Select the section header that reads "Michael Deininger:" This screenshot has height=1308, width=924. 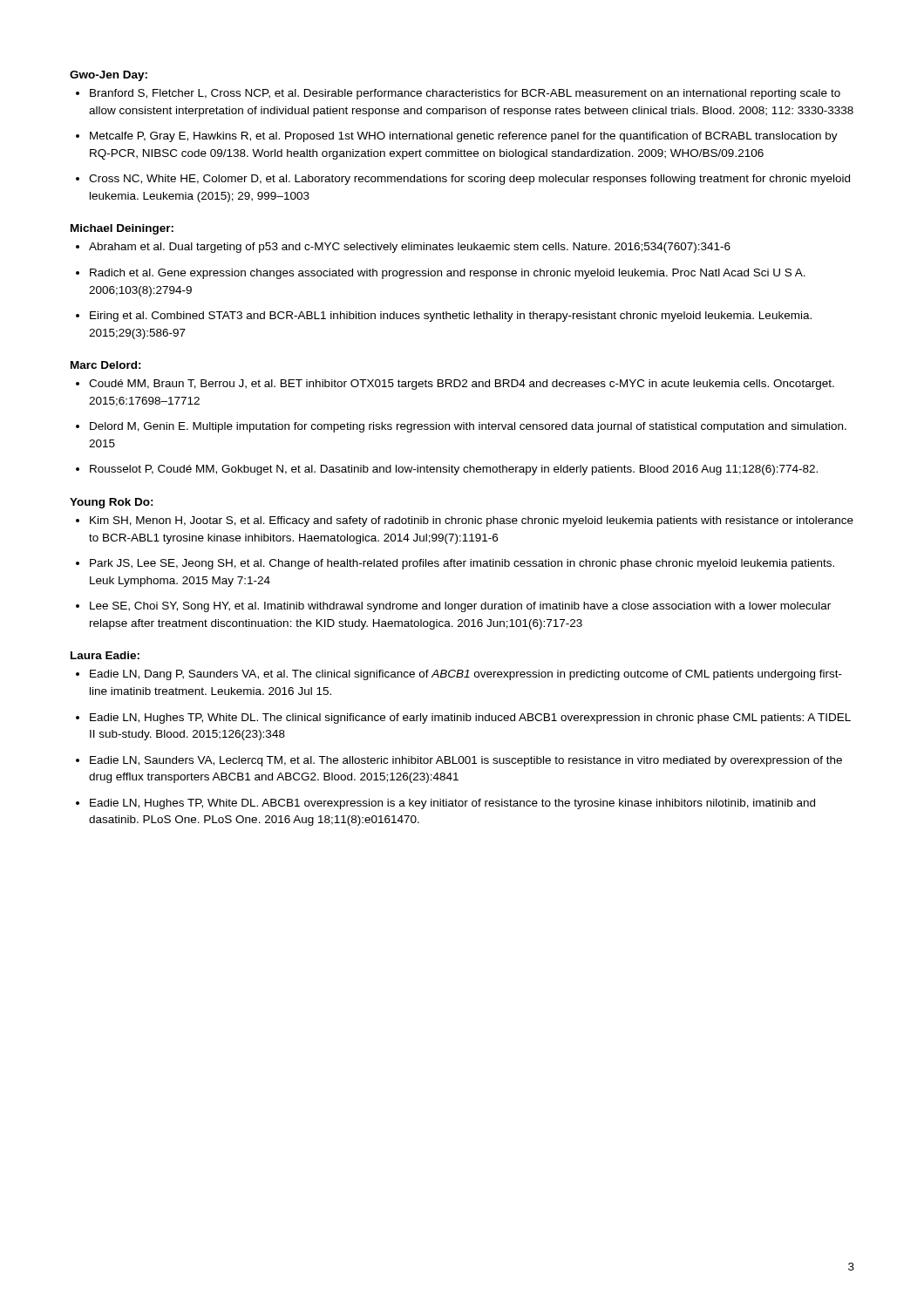click(122, 228)
